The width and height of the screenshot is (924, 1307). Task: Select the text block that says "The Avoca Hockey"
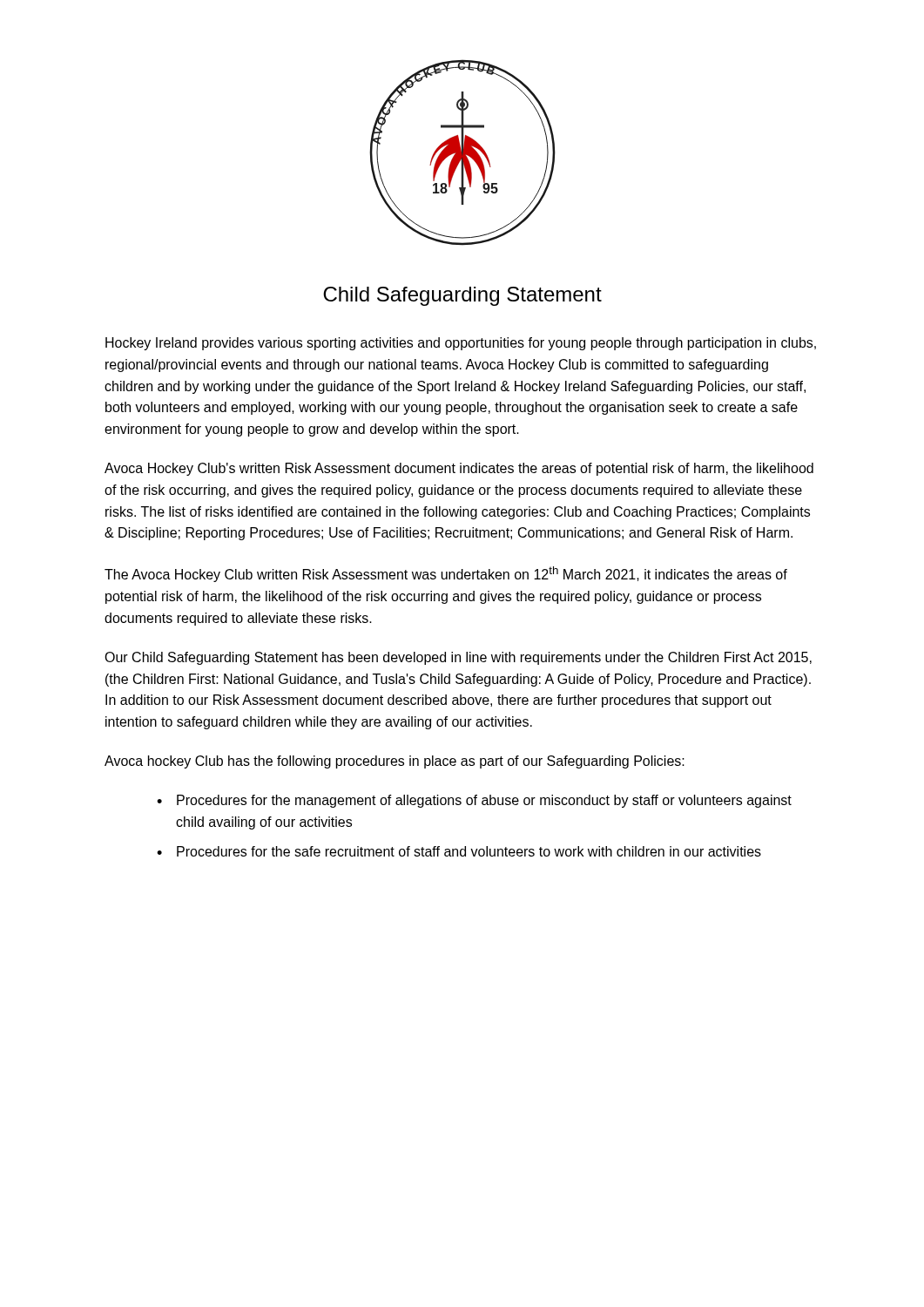pos(446,595)
